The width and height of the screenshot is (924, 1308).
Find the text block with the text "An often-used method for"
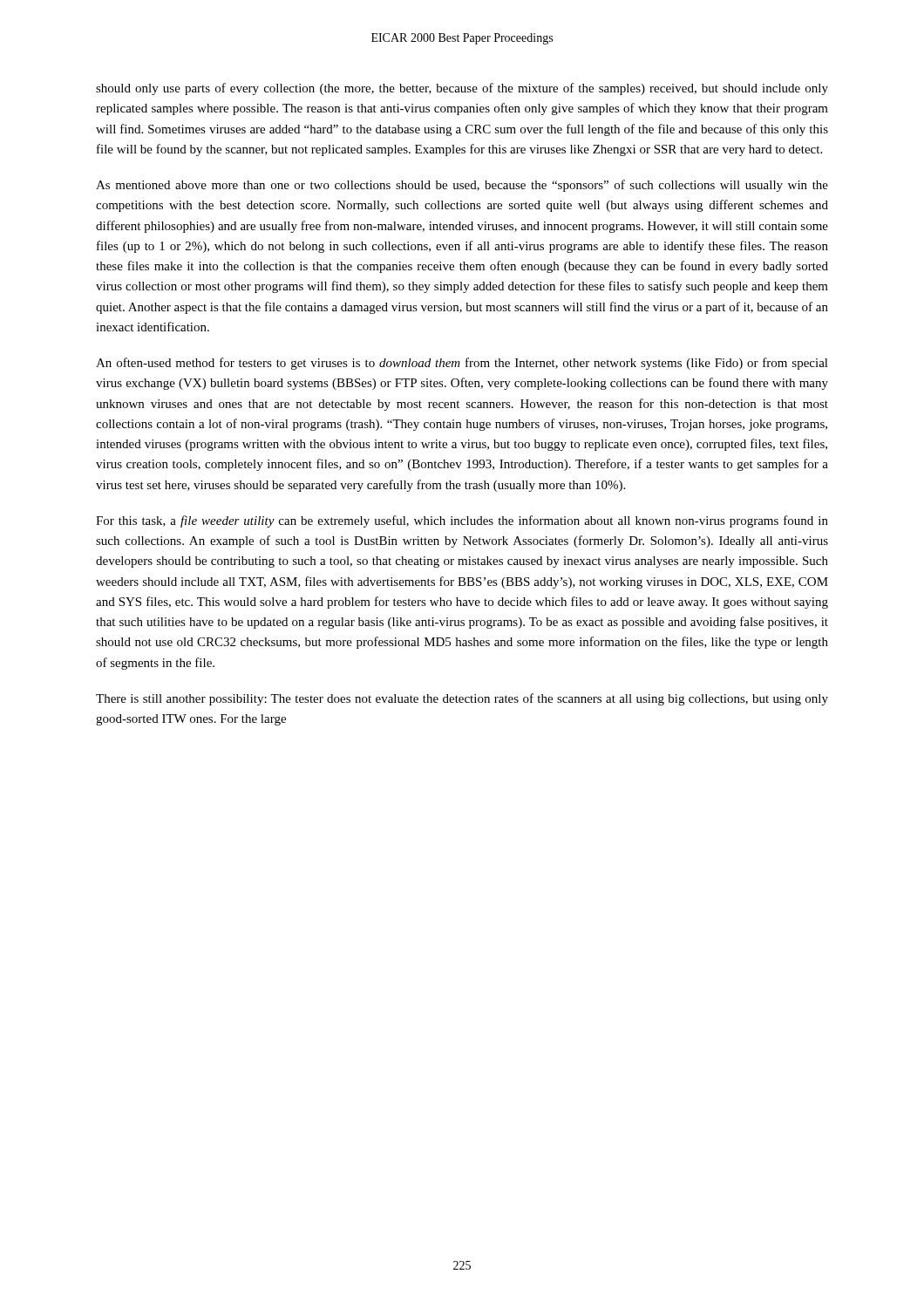462,424
